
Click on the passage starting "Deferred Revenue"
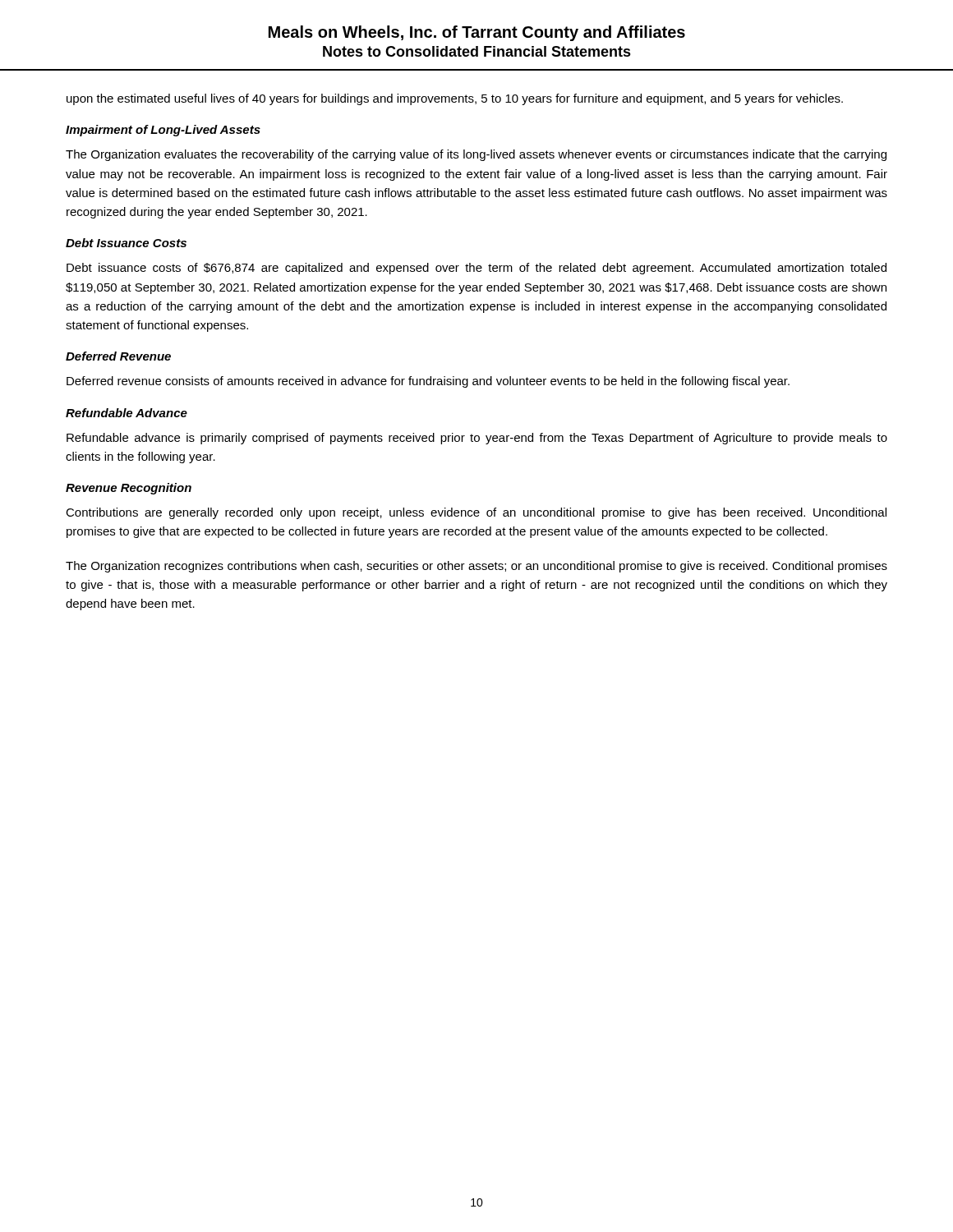(x=118, y=356)
